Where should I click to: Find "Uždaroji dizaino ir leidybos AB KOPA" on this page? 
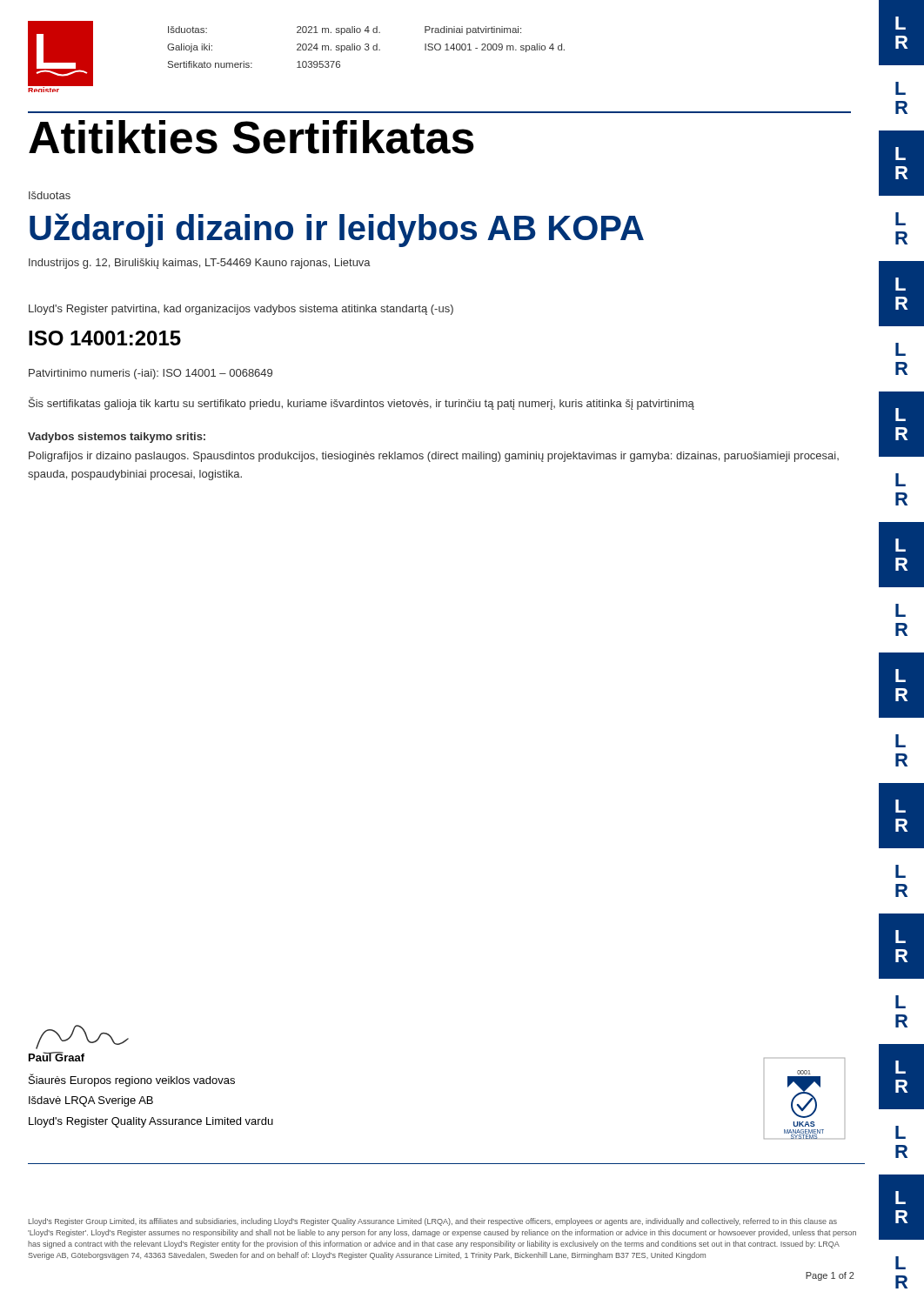click(336, 228)
